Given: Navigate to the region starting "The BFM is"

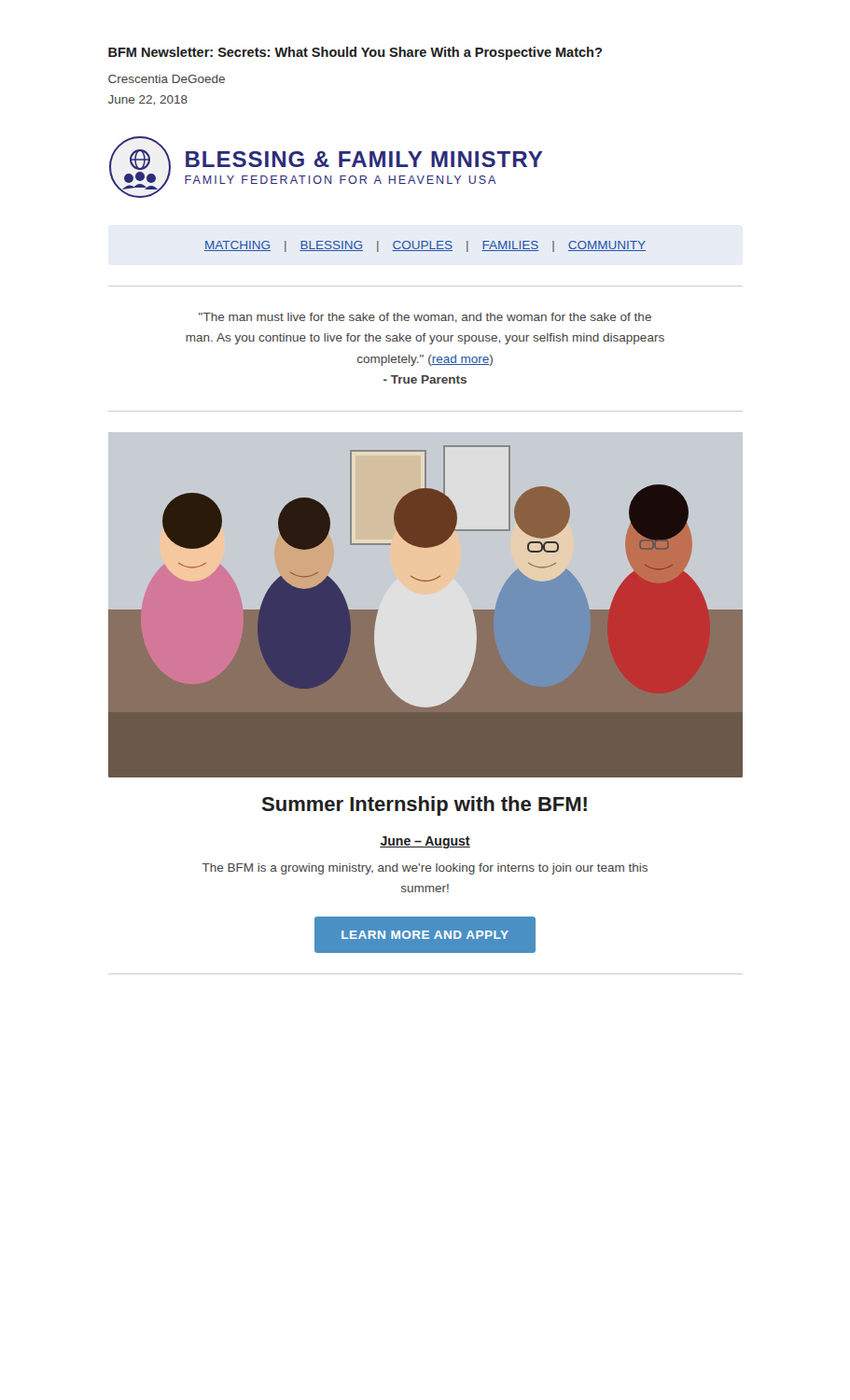Looking at the screenshot, I should click(425, 878).
